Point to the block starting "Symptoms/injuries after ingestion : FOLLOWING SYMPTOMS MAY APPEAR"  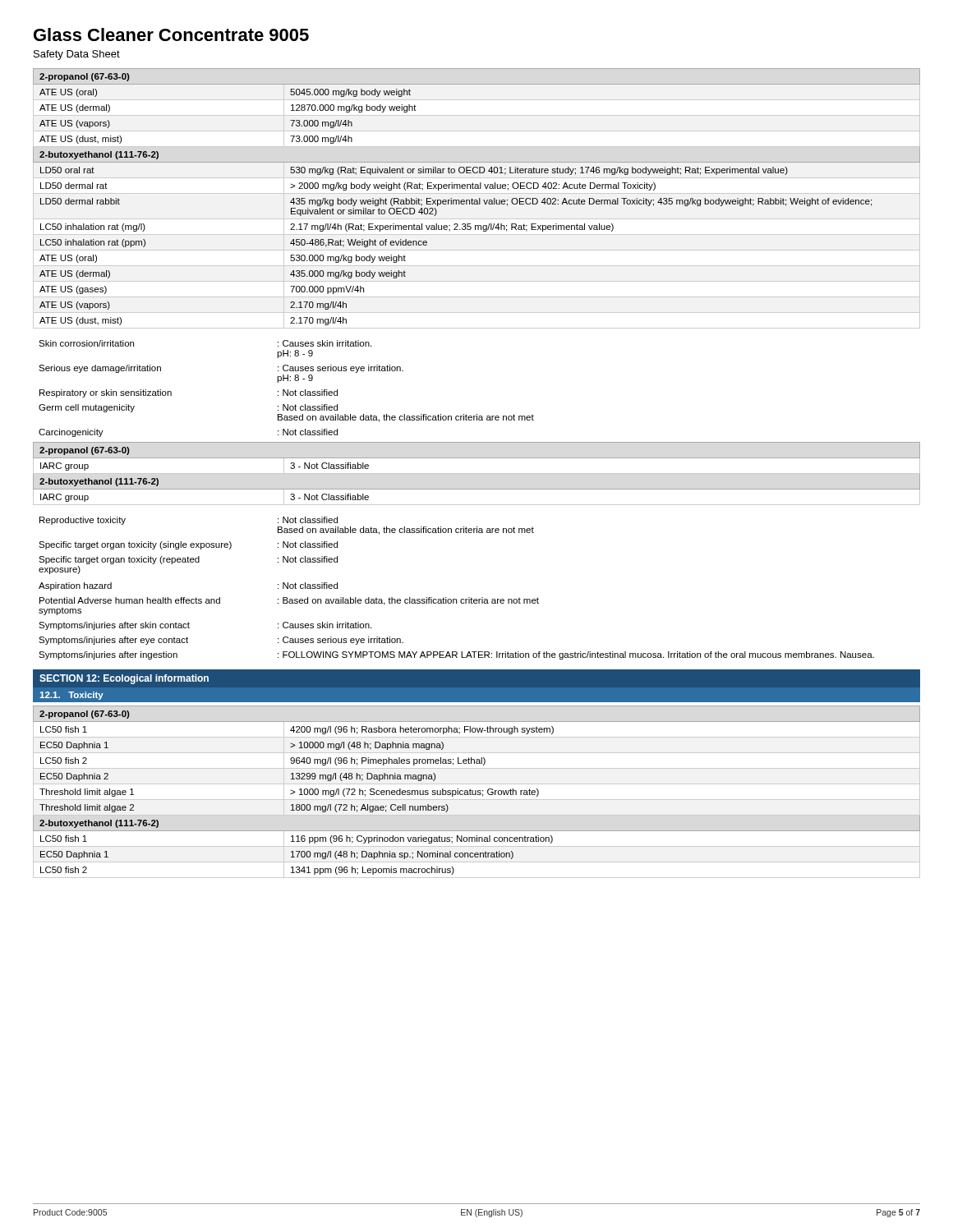(476, 655)
